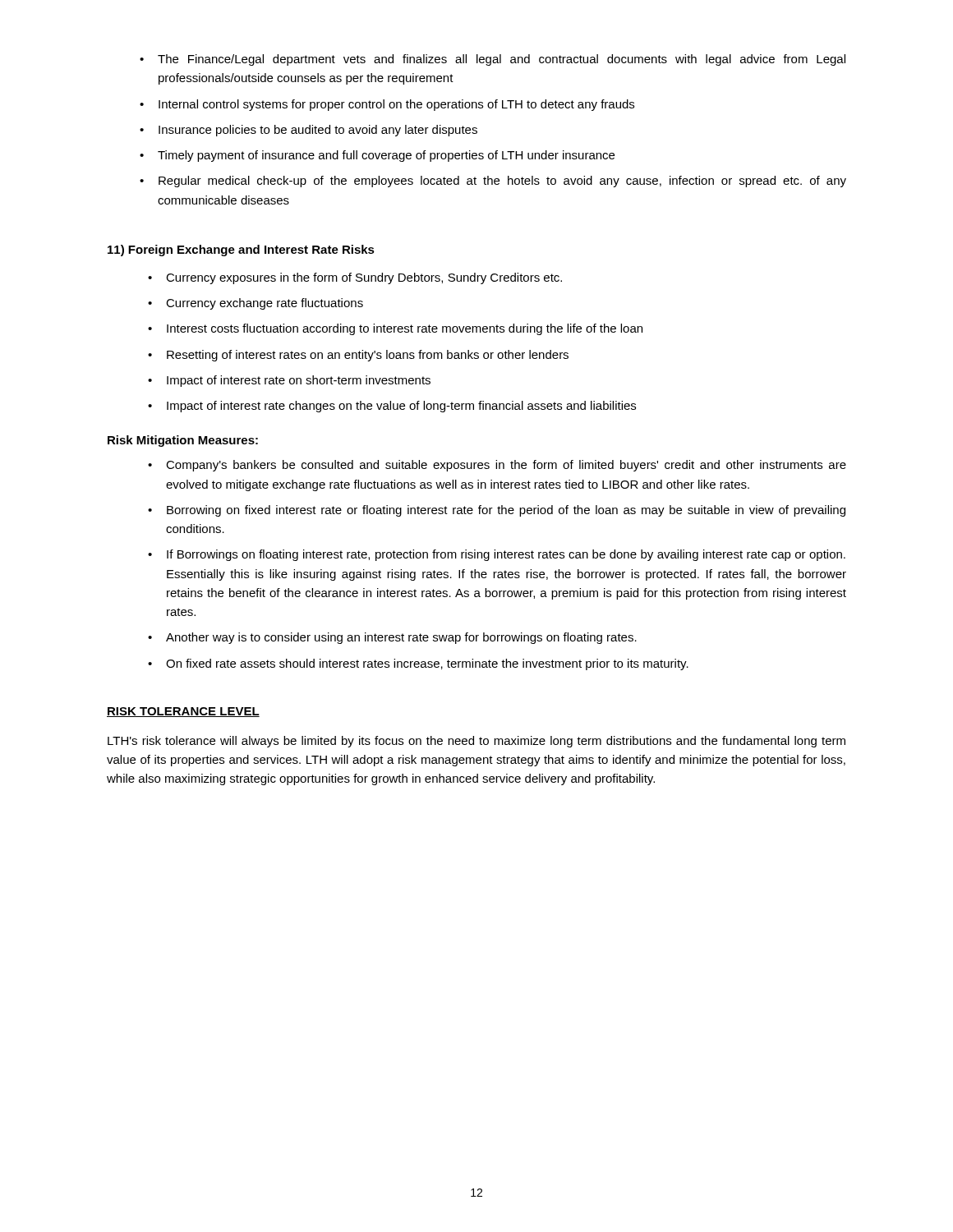Image resolution: width=953 pixels, height=1232 pixels.
Task: Locate the region starting "• On fixed"
Action: click(497, 663)
